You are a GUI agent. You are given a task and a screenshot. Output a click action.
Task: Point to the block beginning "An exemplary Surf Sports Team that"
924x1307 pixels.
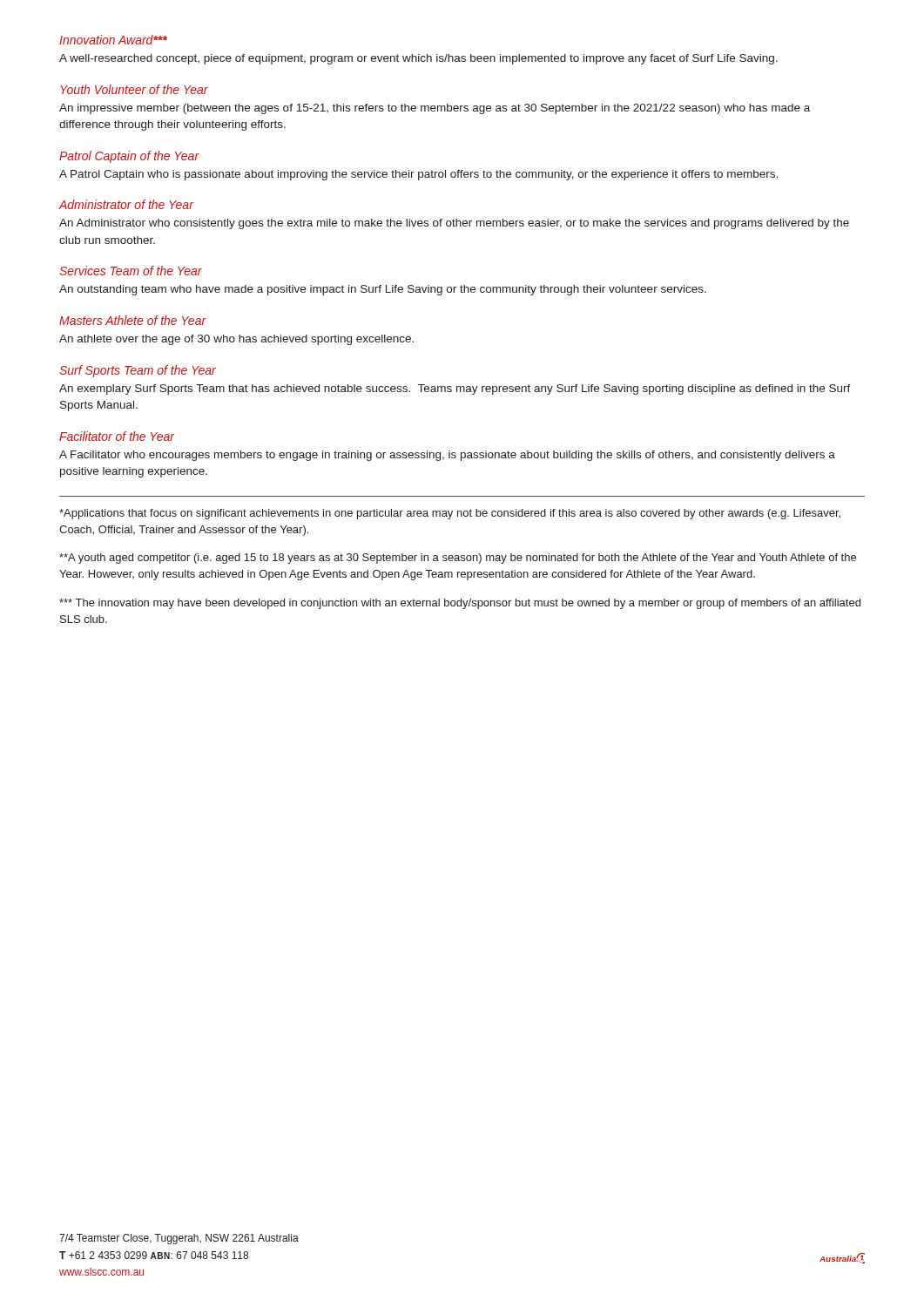point(462,396)
